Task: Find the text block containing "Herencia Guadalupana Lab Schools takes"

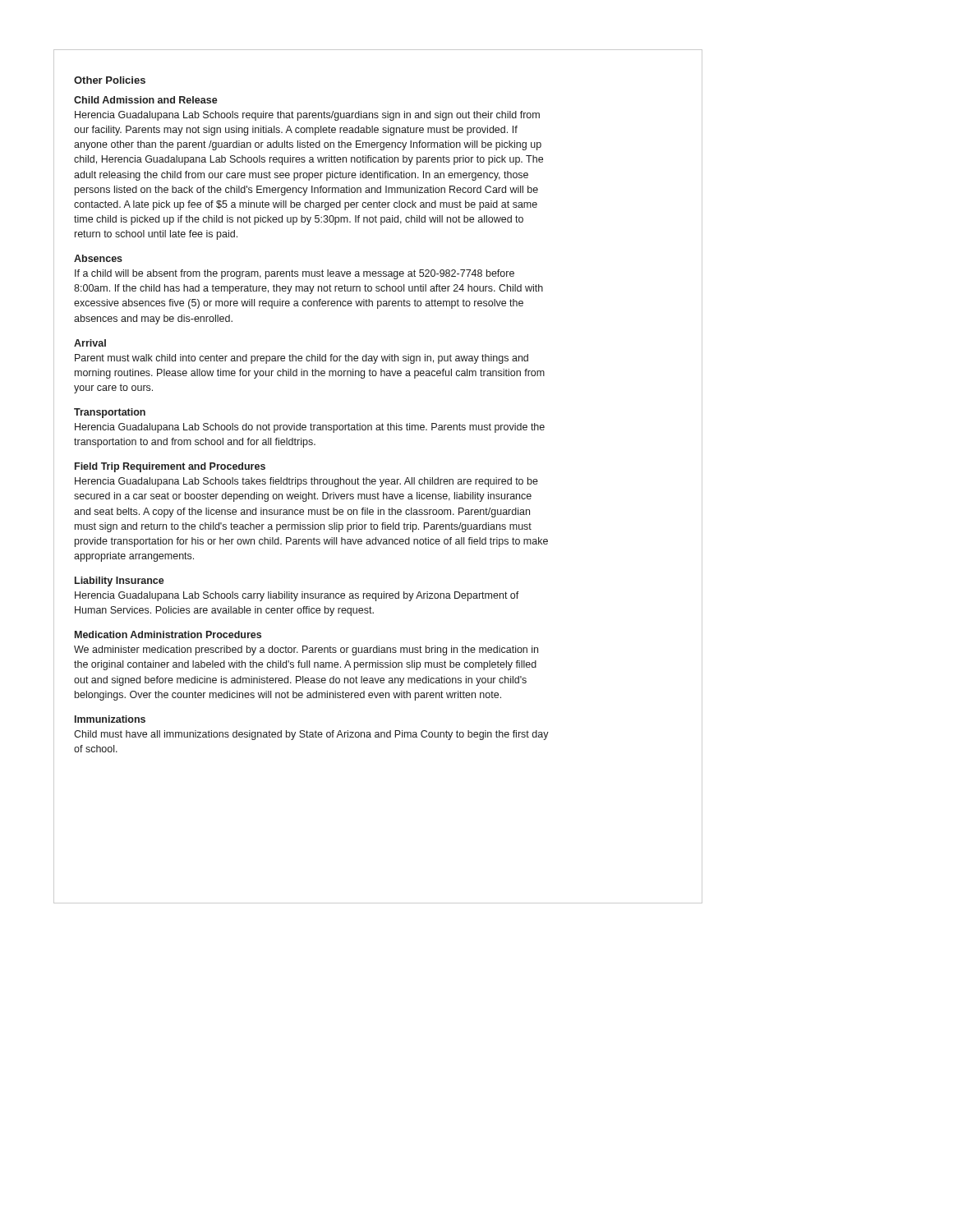Action: click(x=311, y=519)
